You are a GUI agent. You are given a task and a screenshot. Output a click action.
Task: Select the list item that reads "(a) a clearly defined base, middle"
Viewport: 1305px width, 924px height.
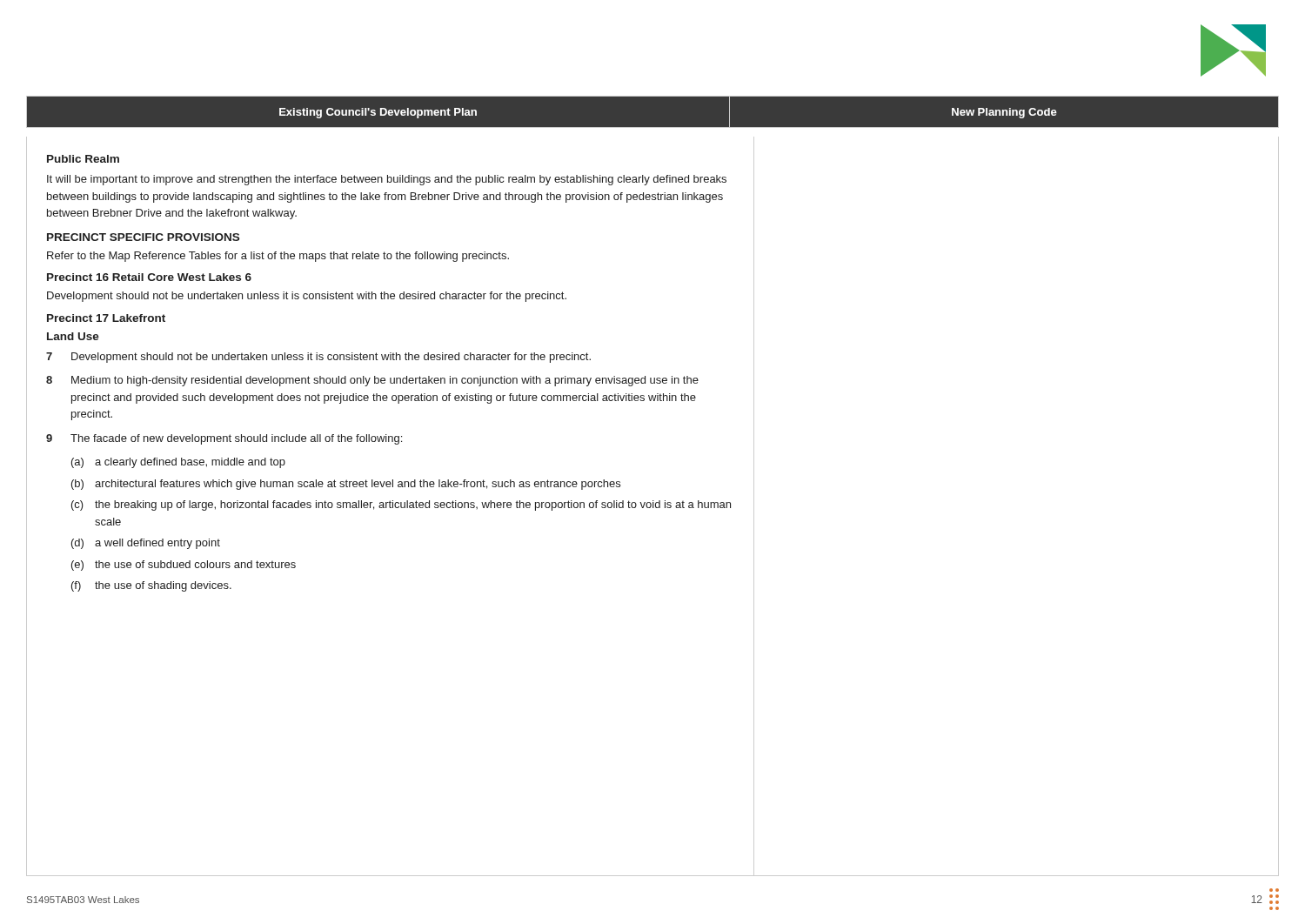click(x=178, y=463)
